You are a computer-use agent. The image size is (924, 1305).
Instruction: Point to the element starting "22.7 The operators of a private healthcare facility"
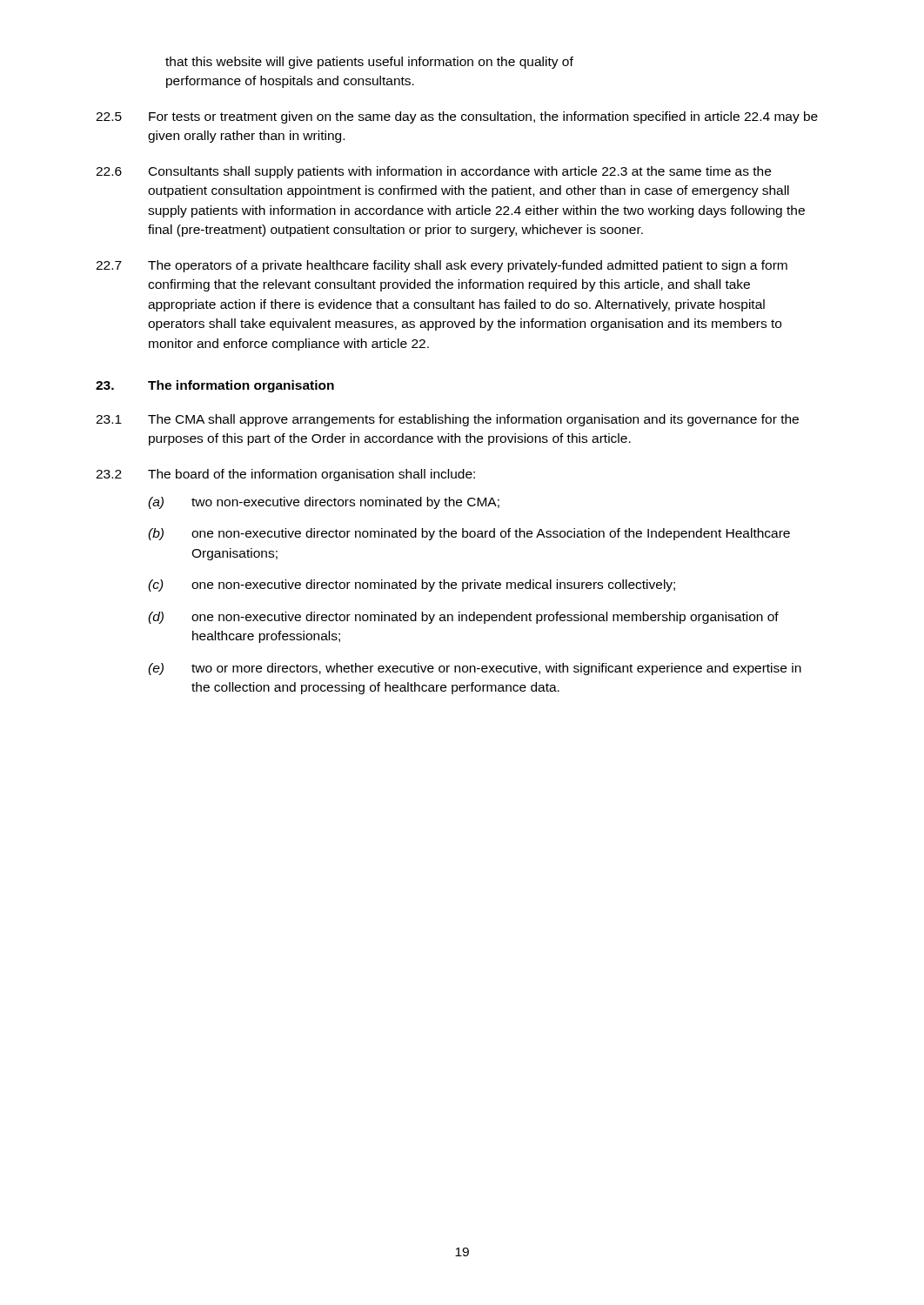click(x=458, y=304)
